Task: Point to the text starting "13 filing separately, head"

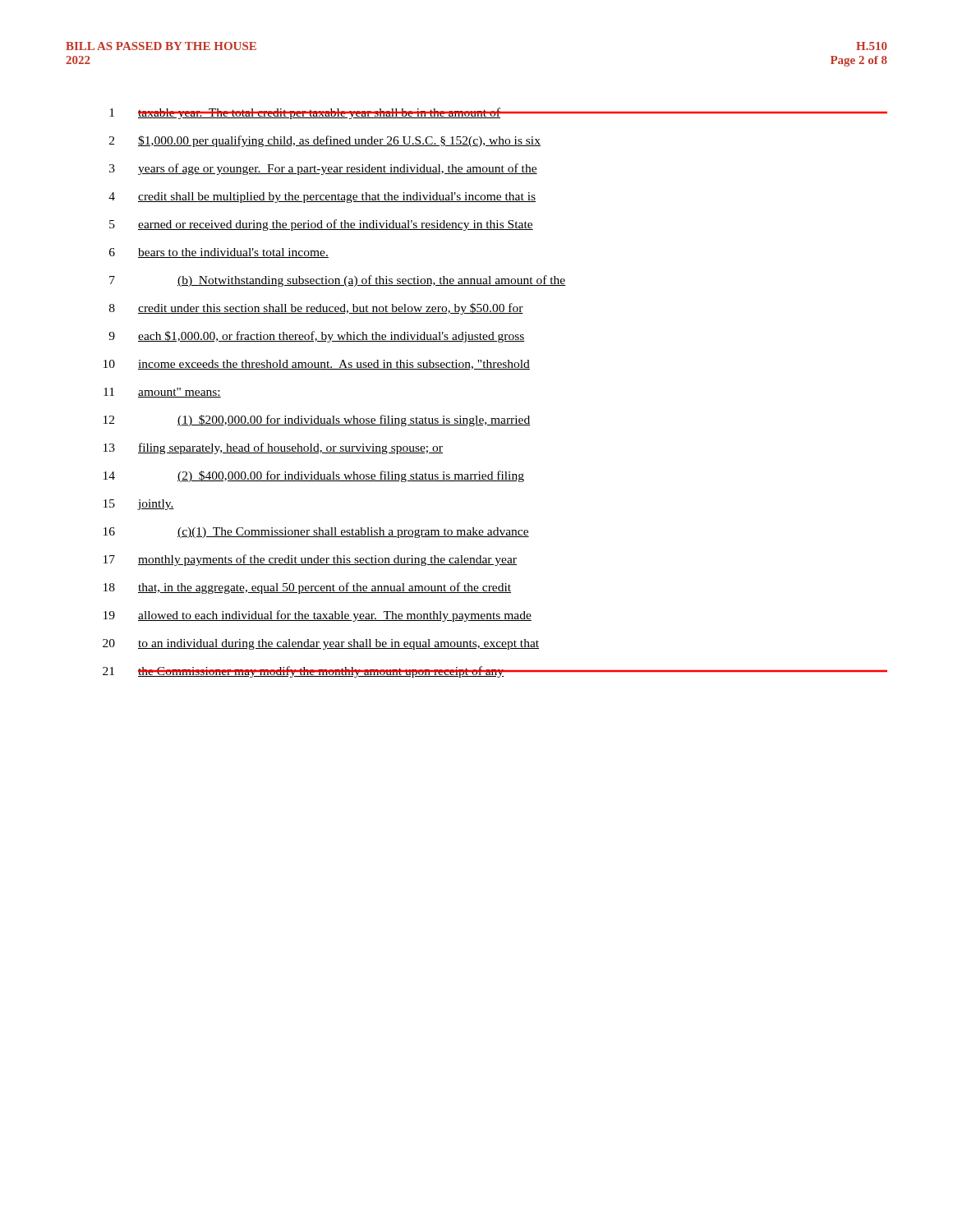Action: (273, 448)
